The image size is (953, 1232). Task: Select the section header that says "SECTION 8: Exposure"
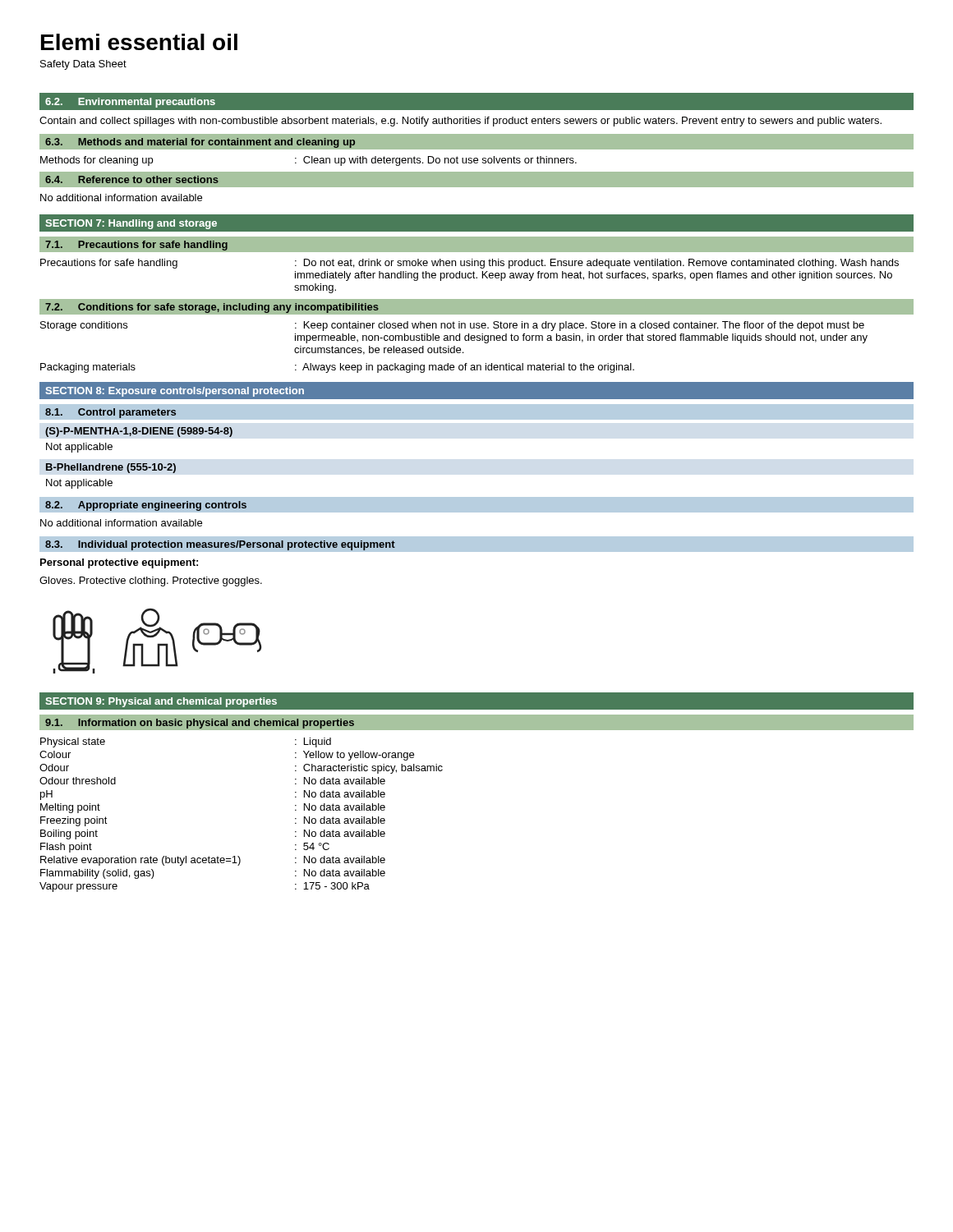point(476,390)
